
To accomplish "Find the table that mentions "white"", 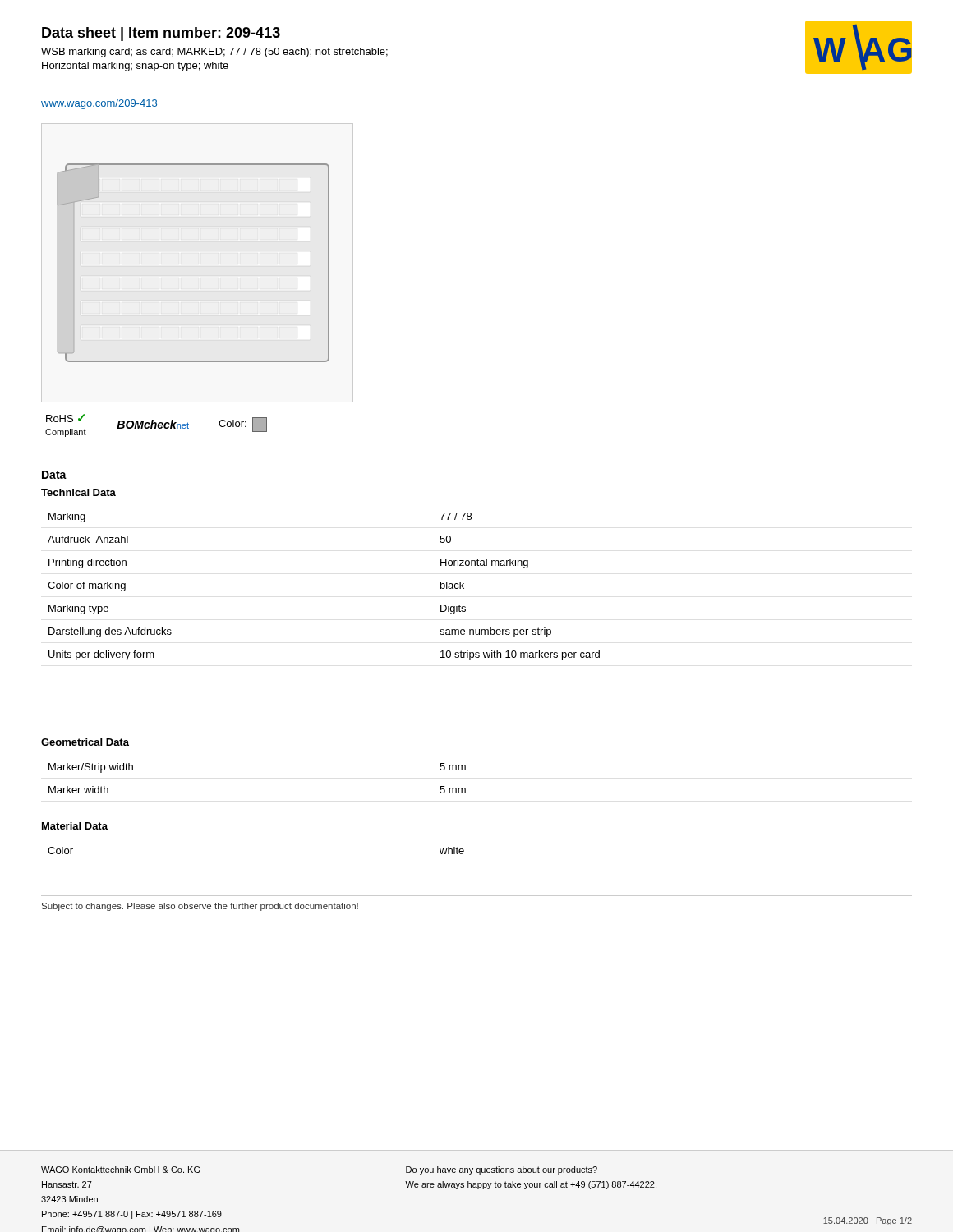I will click(x=476, y=851).
